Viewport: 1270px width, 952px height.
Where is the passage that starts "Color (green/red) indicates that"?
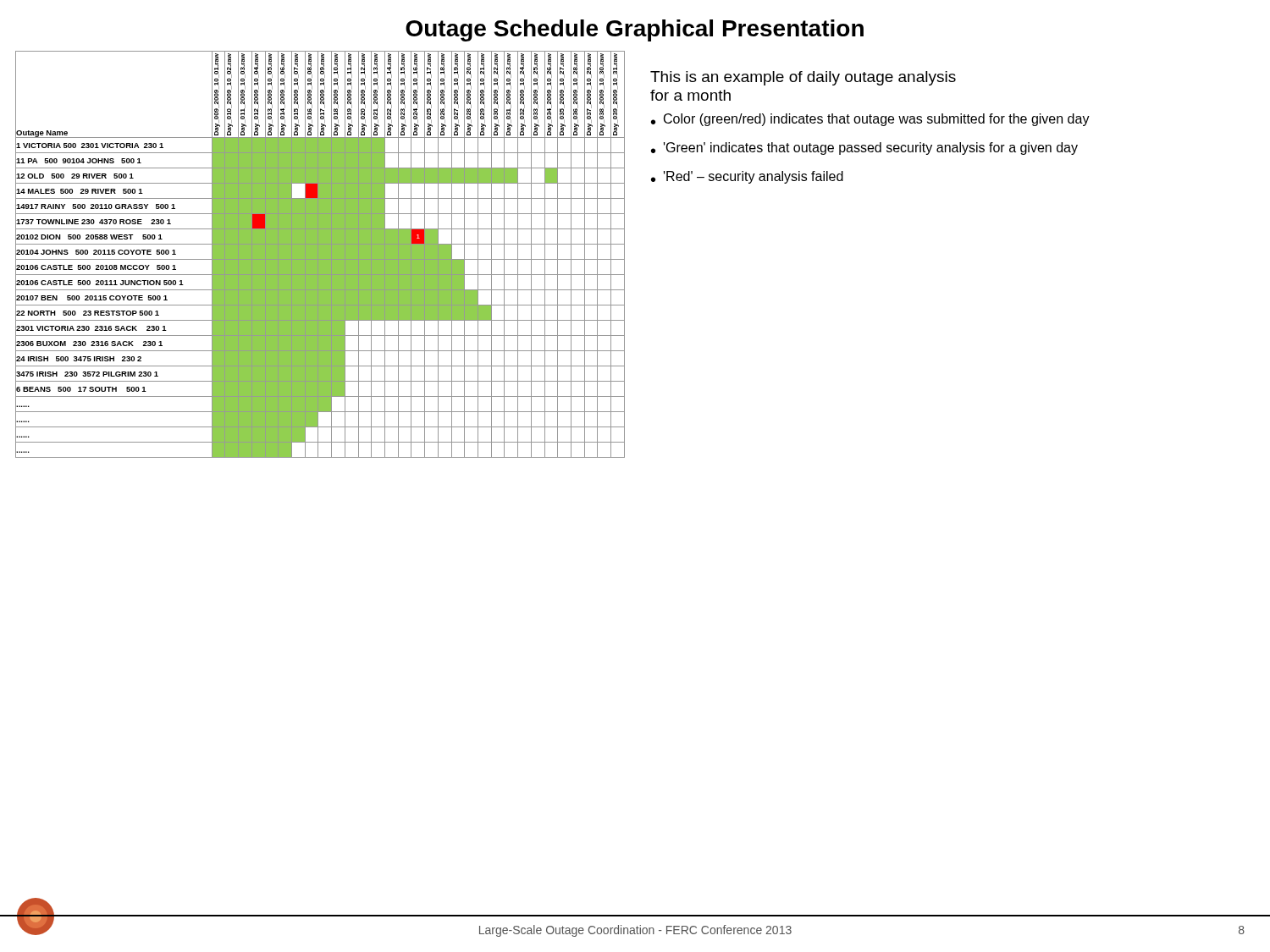(x=876, y=119)
